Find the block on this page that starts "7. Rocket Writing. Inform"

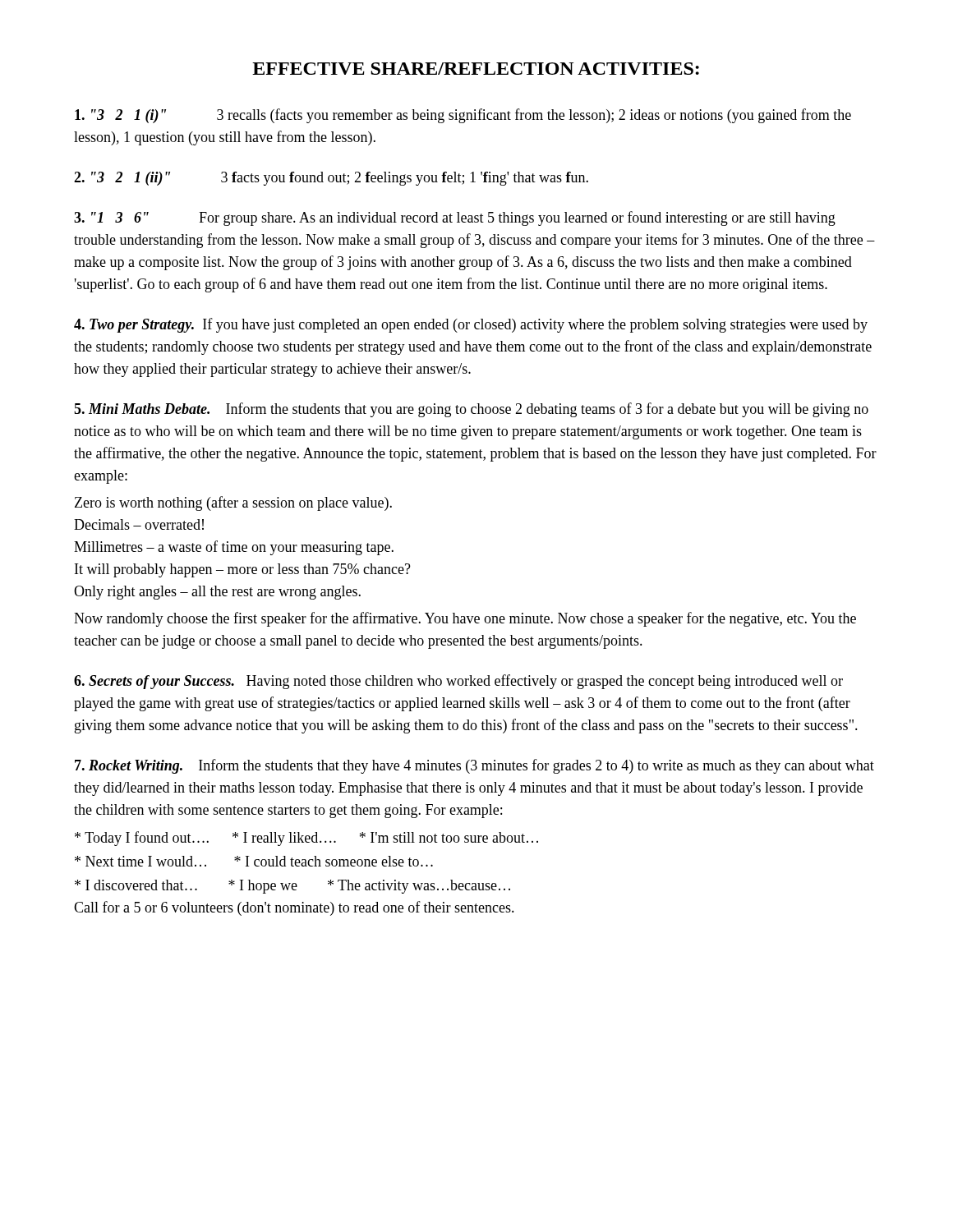[x=476, y=837]
